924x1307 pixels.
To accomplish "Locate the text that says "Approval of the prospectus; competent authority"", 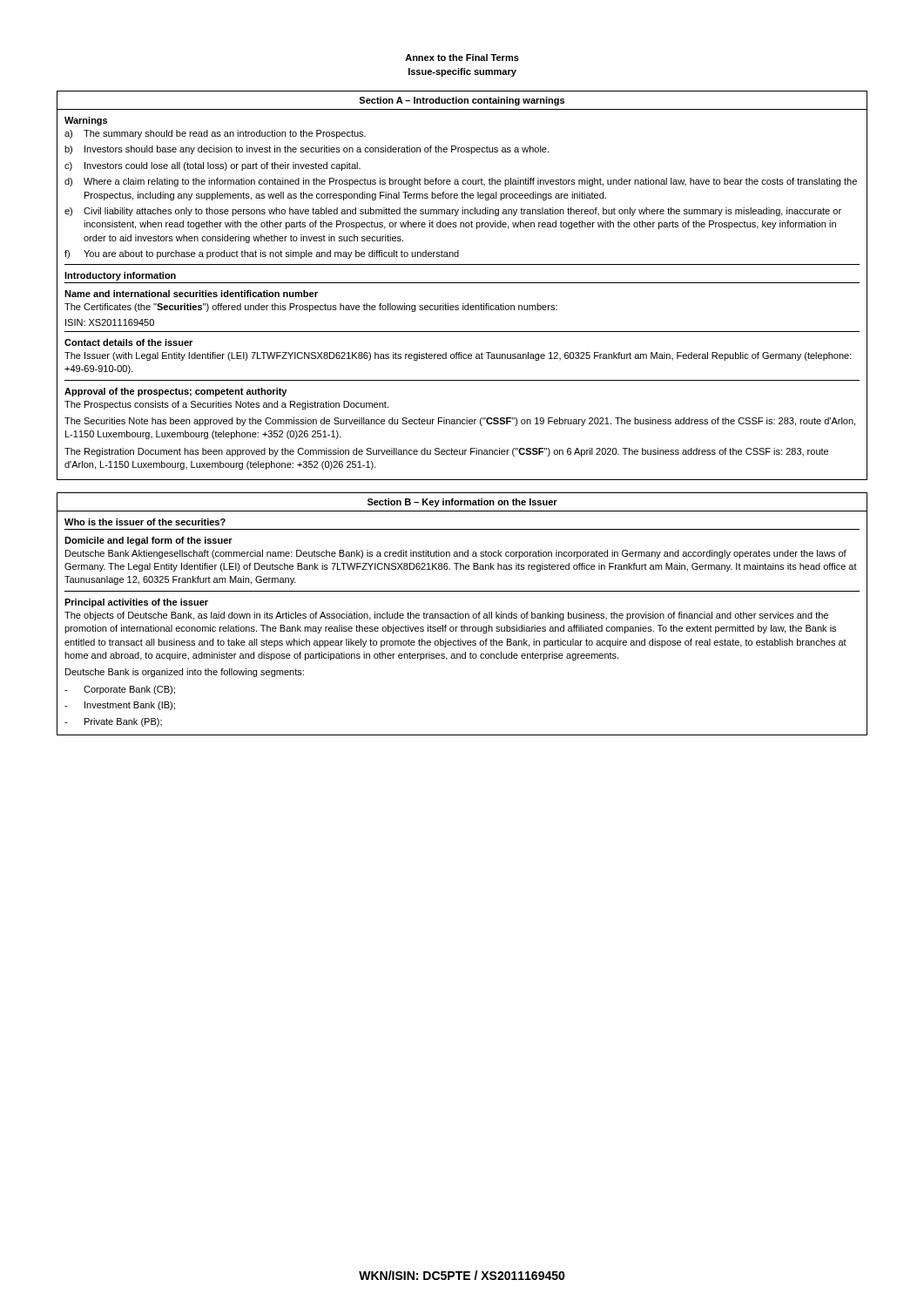I will 176,391.
